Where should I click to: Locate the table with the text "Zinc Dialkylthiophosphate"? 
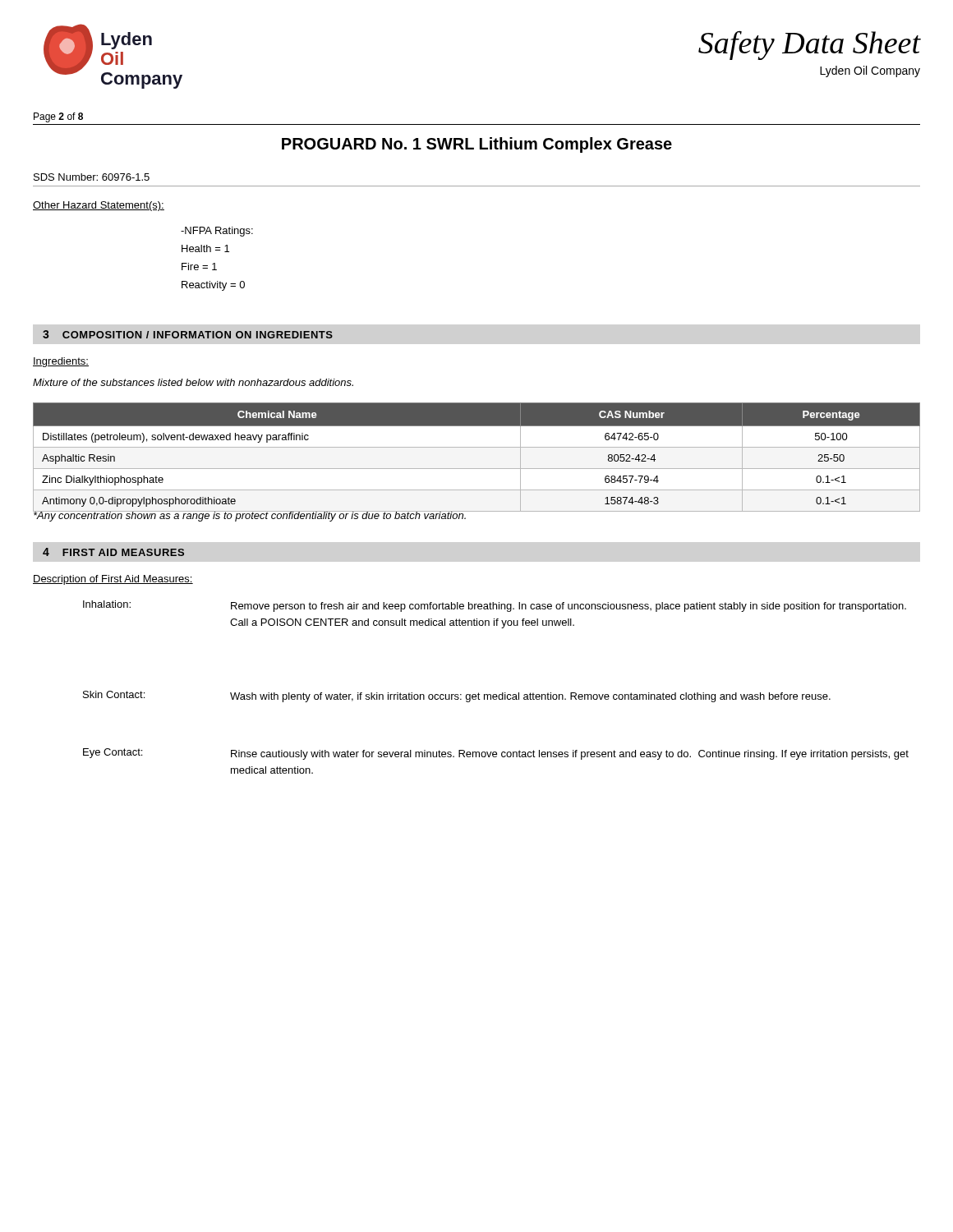tap(476, 457)
